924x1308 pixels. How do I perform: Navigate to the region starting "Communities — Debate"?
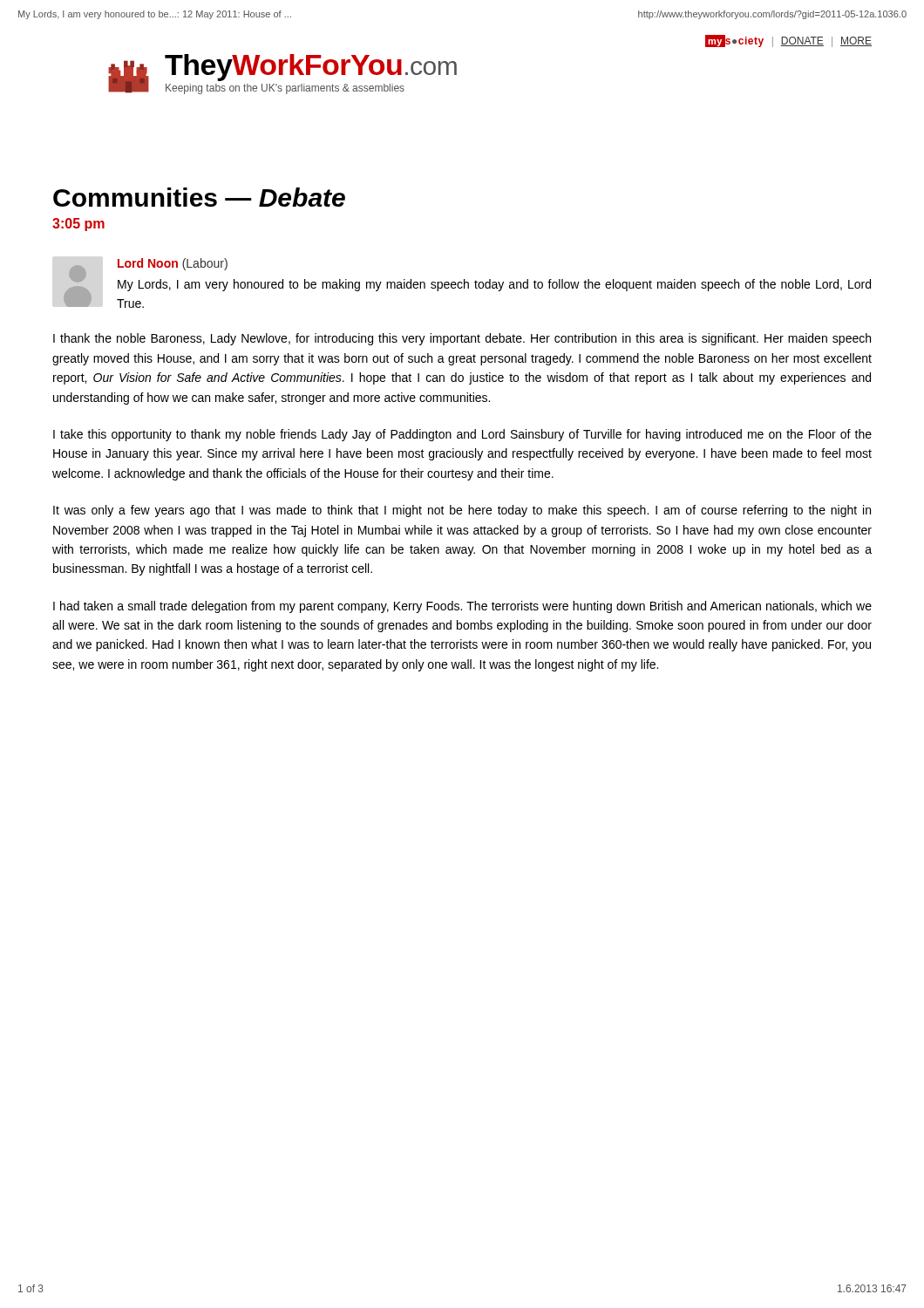coord(199,198)
